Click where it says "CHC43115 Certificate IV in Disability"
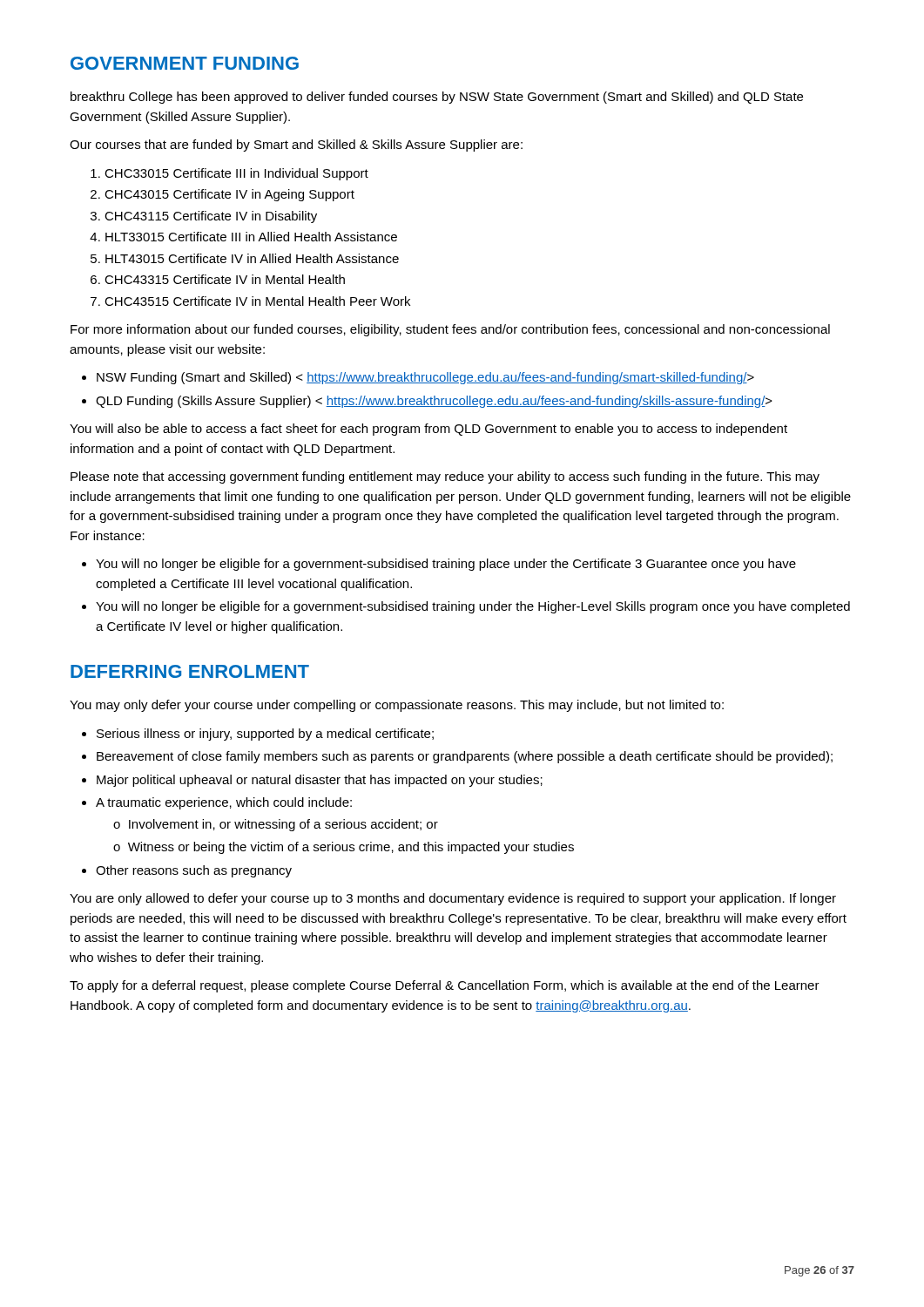Screen dimensions: 1307x924 coord(211,215)
